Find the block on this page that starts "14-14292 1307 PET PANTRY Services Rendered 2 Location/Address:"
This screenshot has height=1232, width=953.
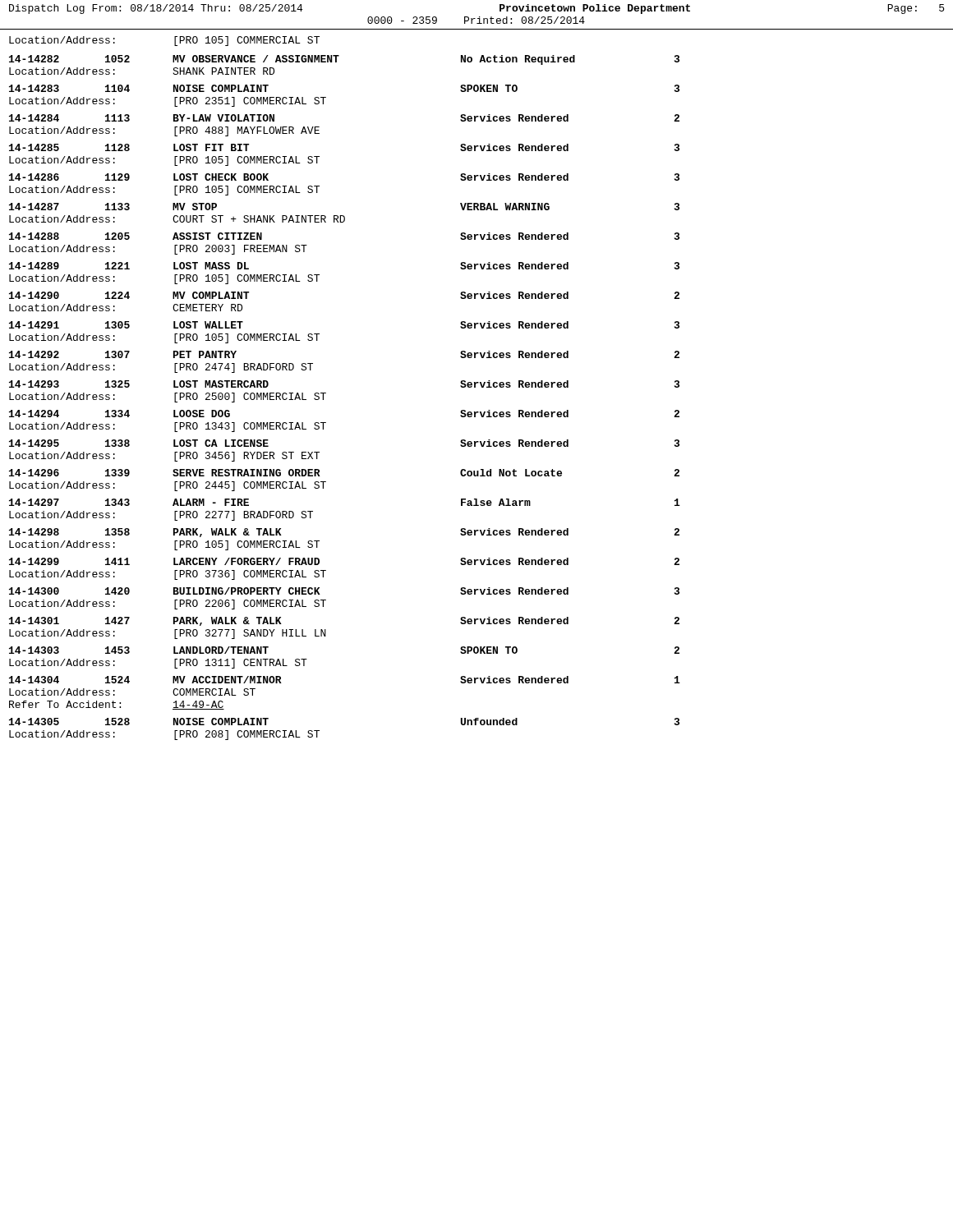pos(476,361)
